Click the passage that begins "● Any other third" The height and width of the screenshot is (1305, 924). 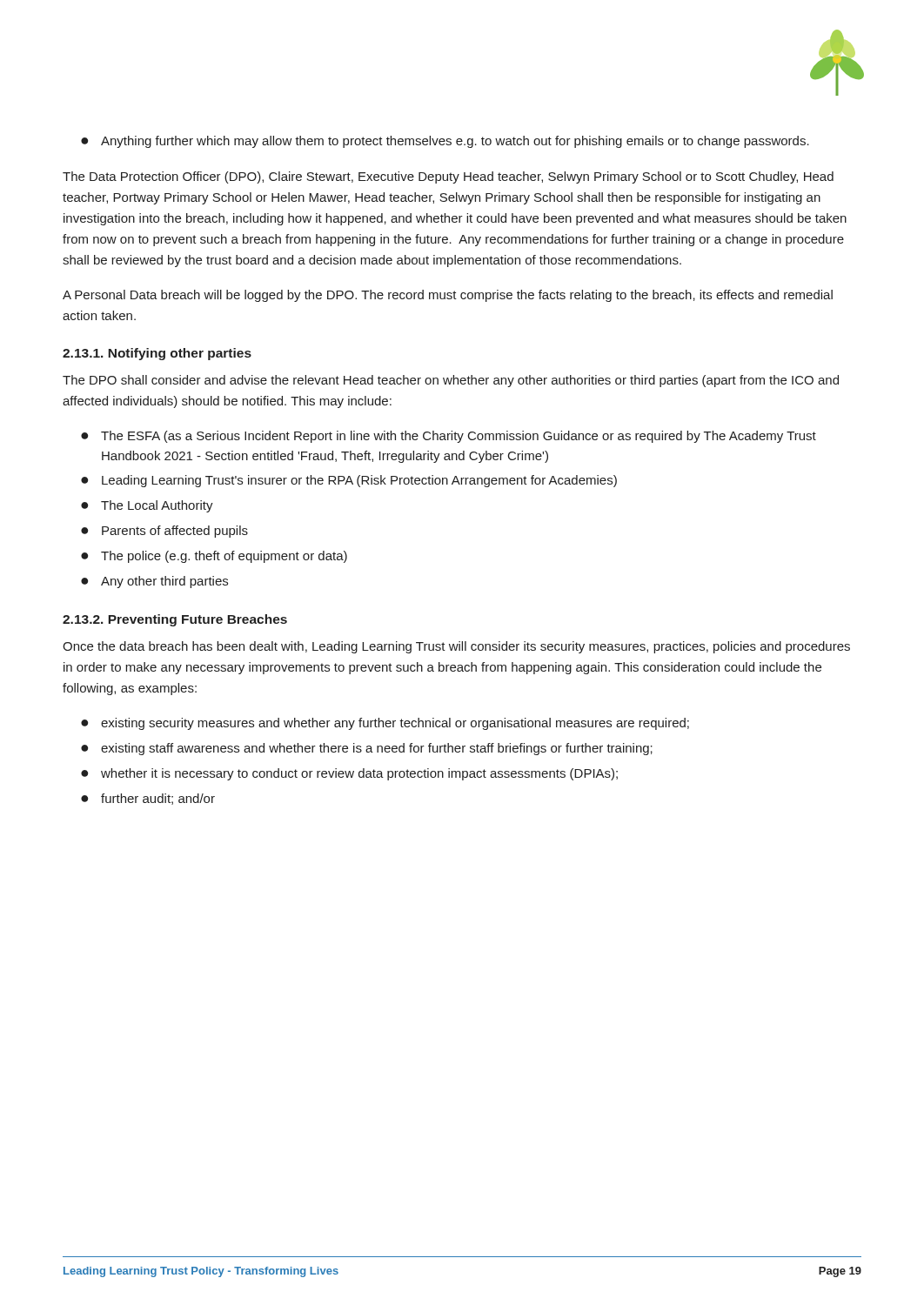(154, 582)
